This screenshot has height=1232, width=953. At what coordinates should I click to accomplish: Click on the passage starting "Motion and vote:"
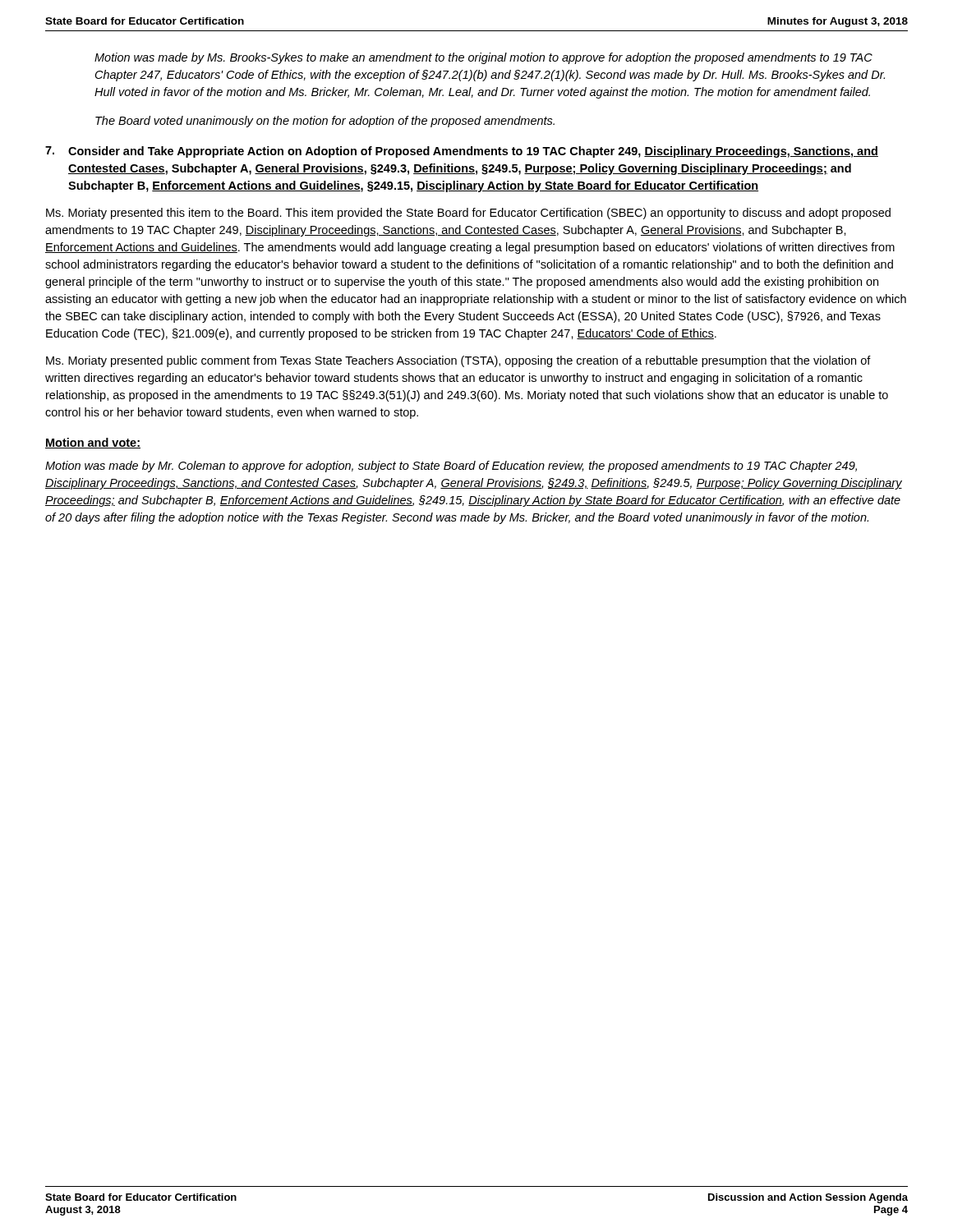coord(93,443)
